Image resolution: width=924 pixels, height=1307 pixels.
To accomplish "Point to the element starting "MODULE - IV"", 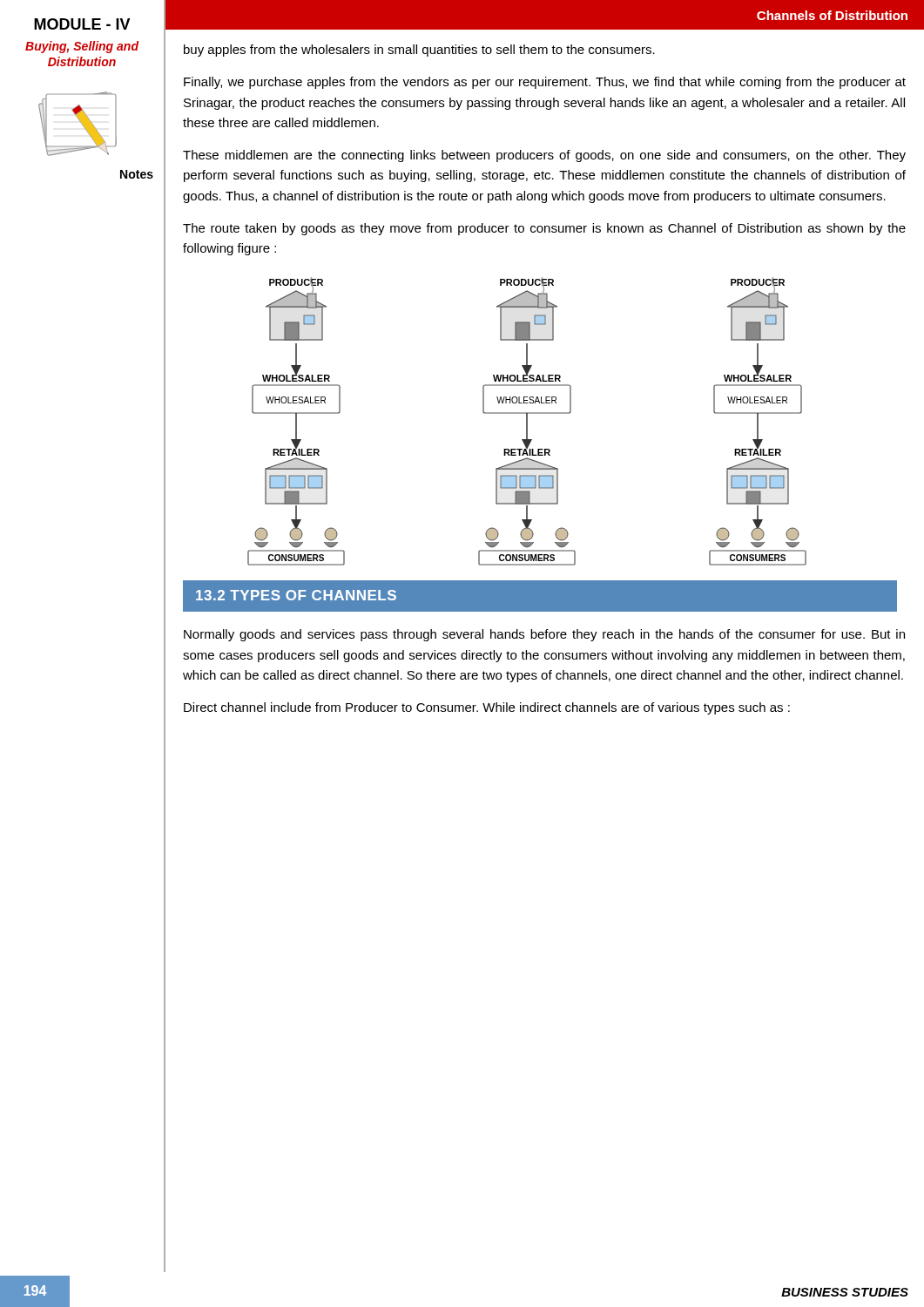I will point(82,24).
